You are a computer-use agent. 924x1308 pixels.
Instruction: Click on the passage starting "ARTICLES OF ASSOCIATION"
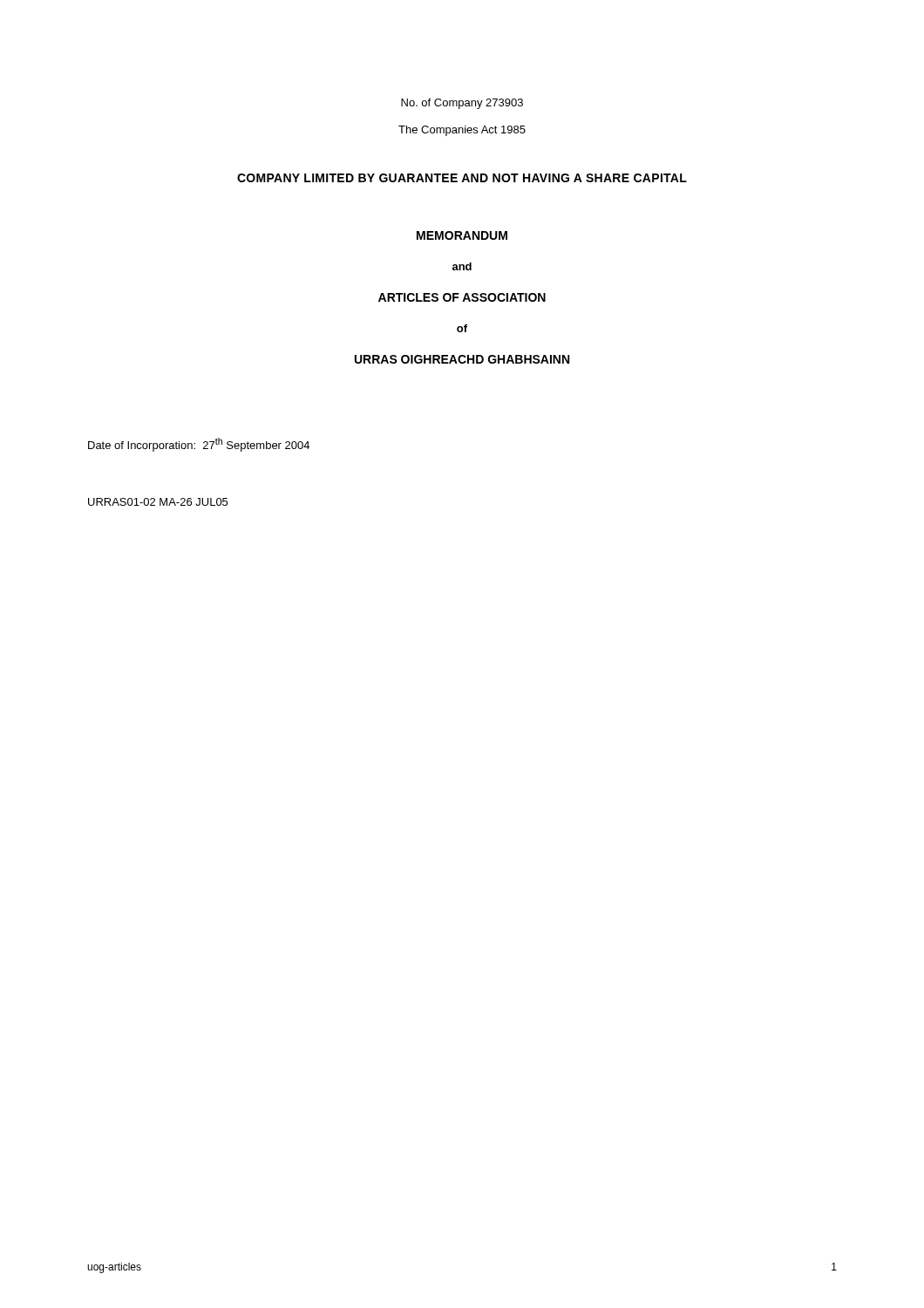[462, 297]
